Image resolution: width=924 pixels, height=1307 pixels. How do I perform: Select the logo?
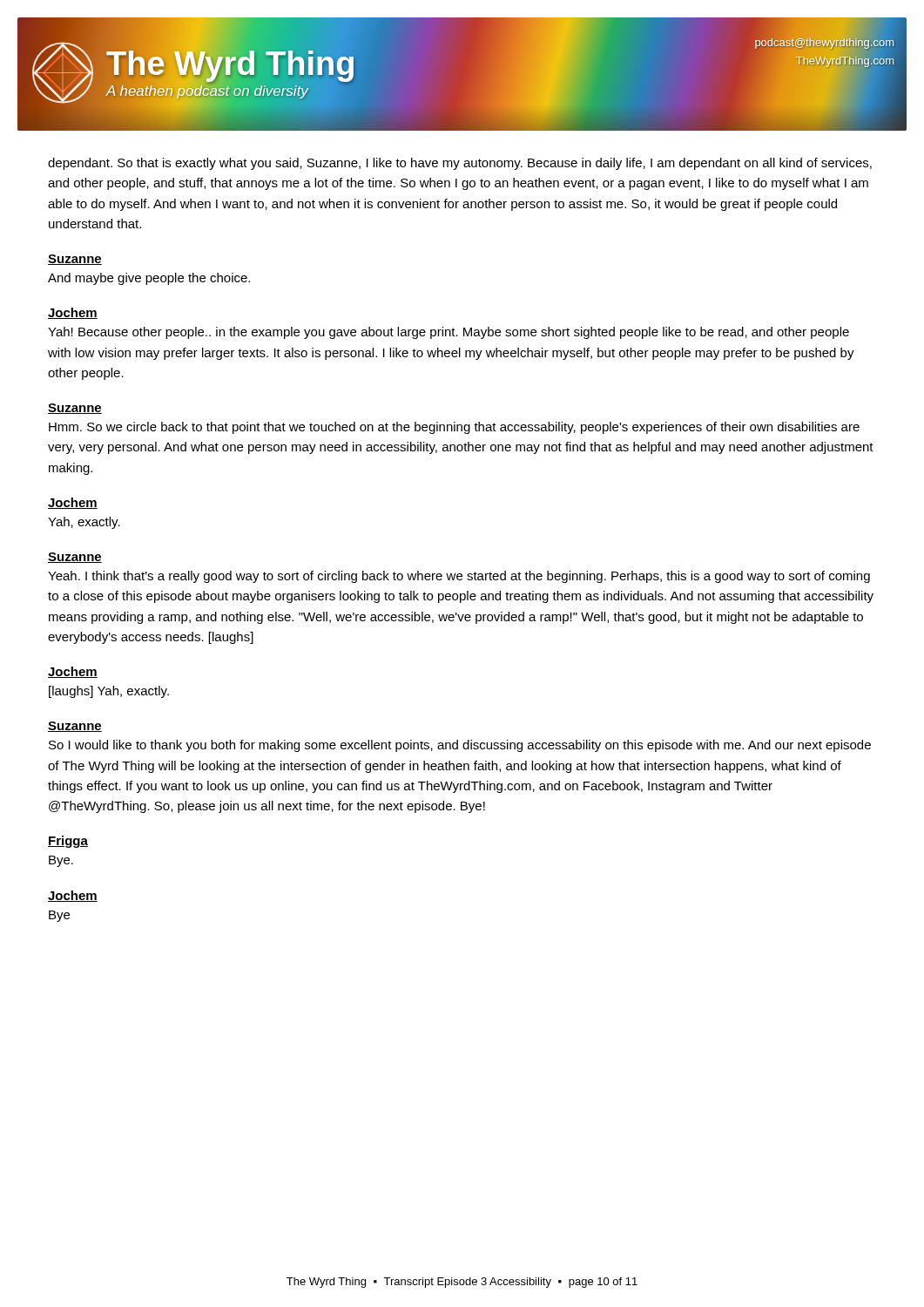[462, 74]
